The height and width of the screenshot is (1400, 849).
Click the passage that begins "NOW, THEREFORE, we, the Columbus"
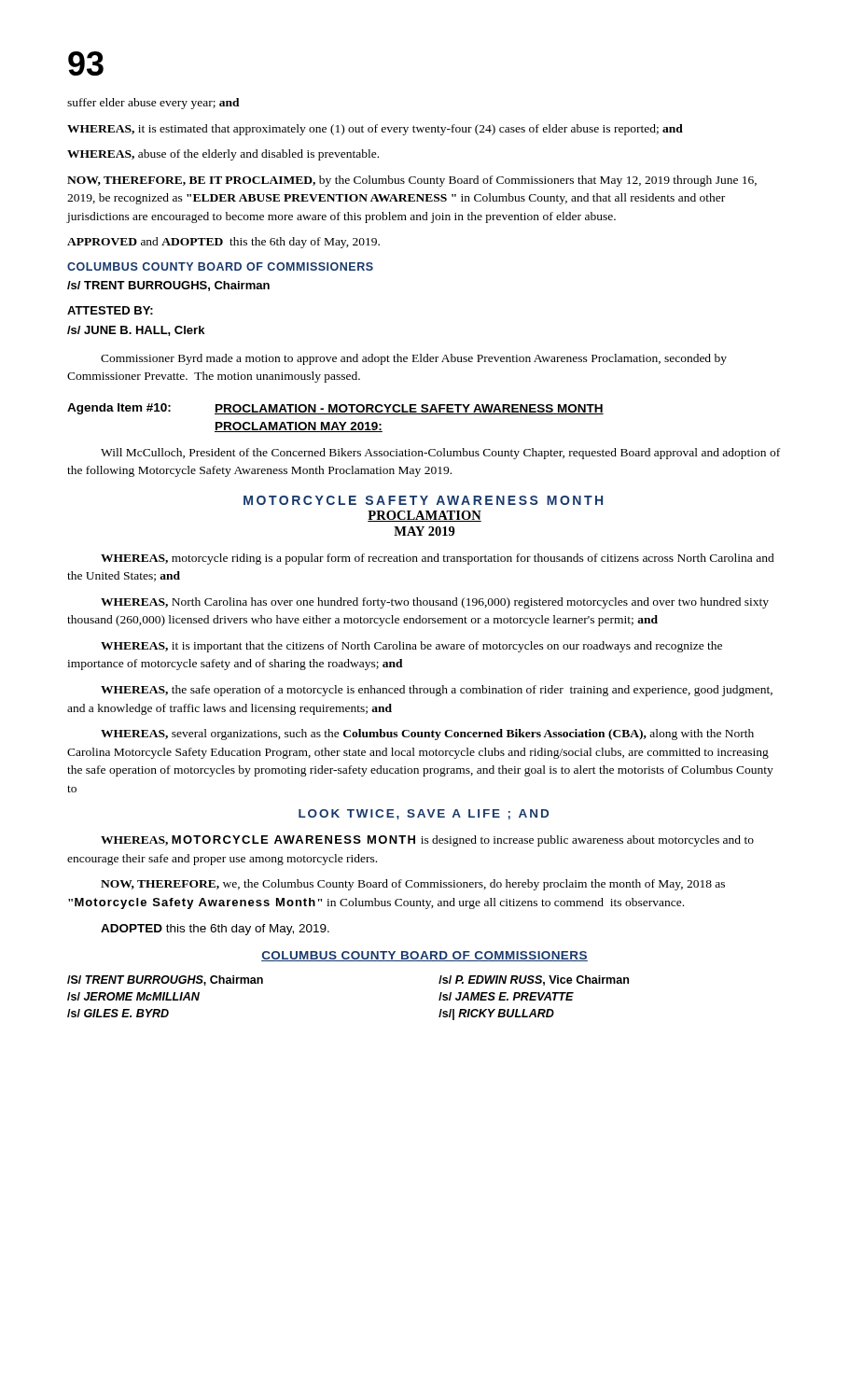click(424, 893)
